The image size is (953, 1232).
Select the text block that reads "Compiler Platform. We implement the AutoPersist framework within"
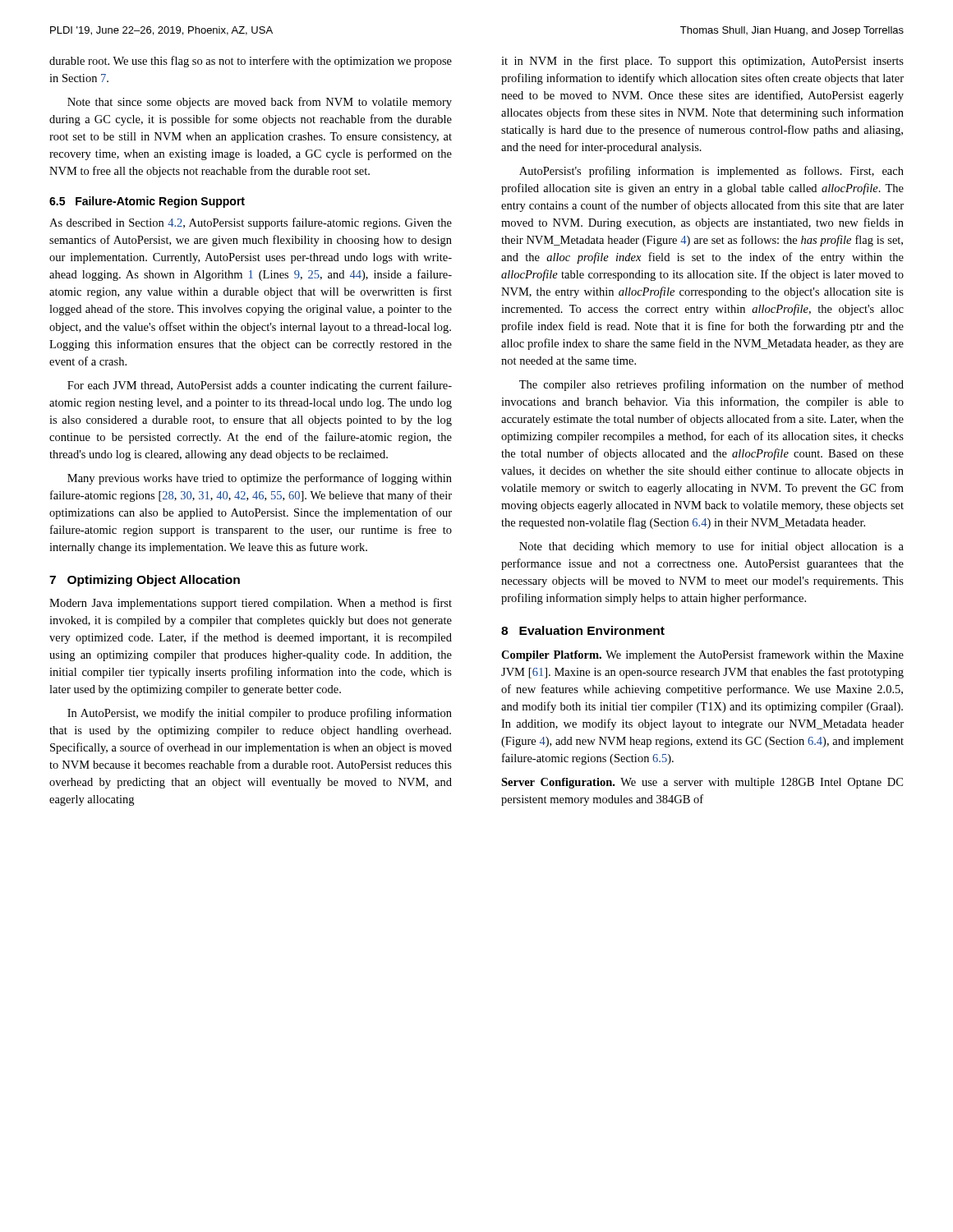(702, 727)
